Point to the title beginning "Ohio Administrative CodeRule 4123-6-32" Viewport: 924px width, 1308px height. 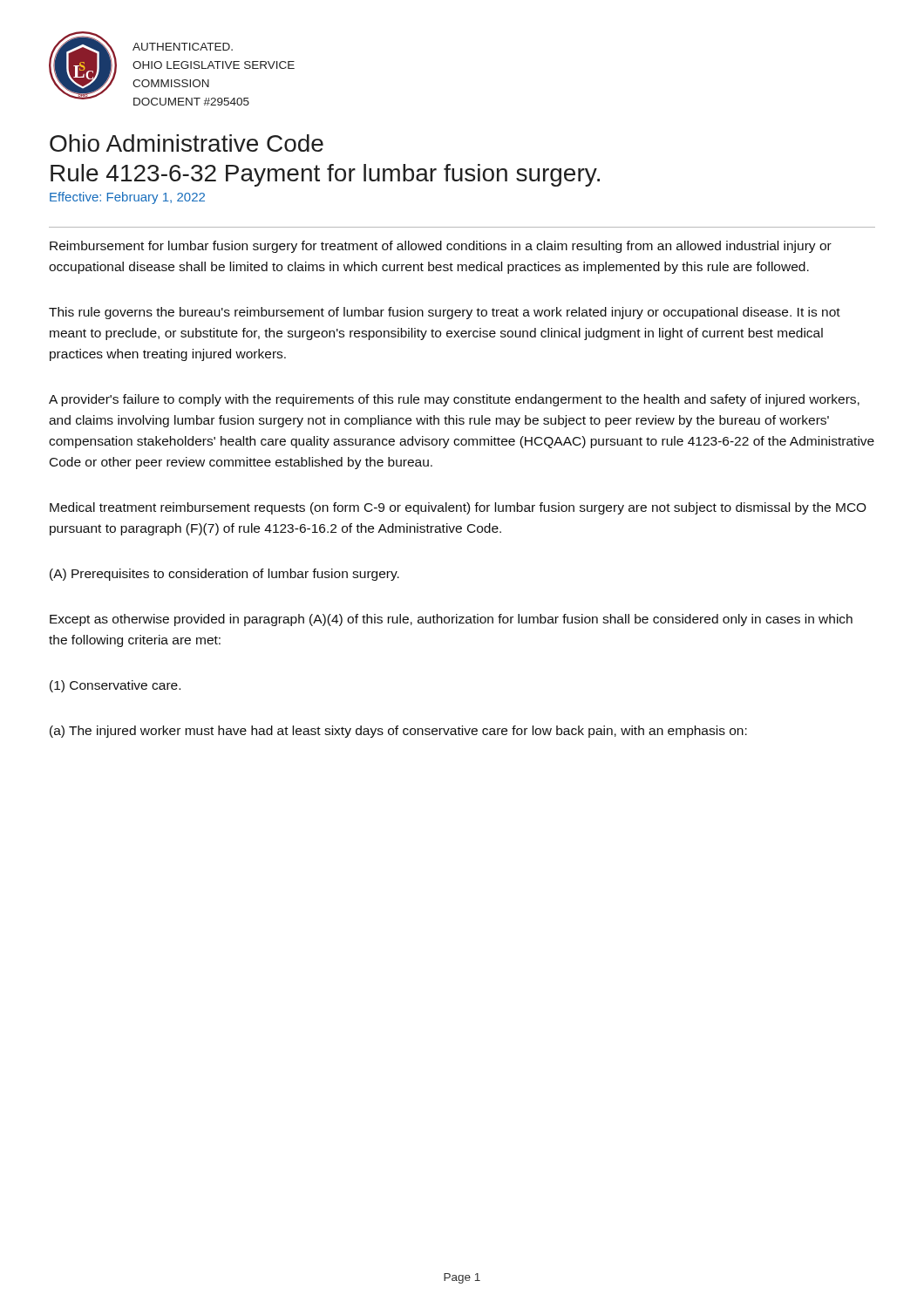462,167
